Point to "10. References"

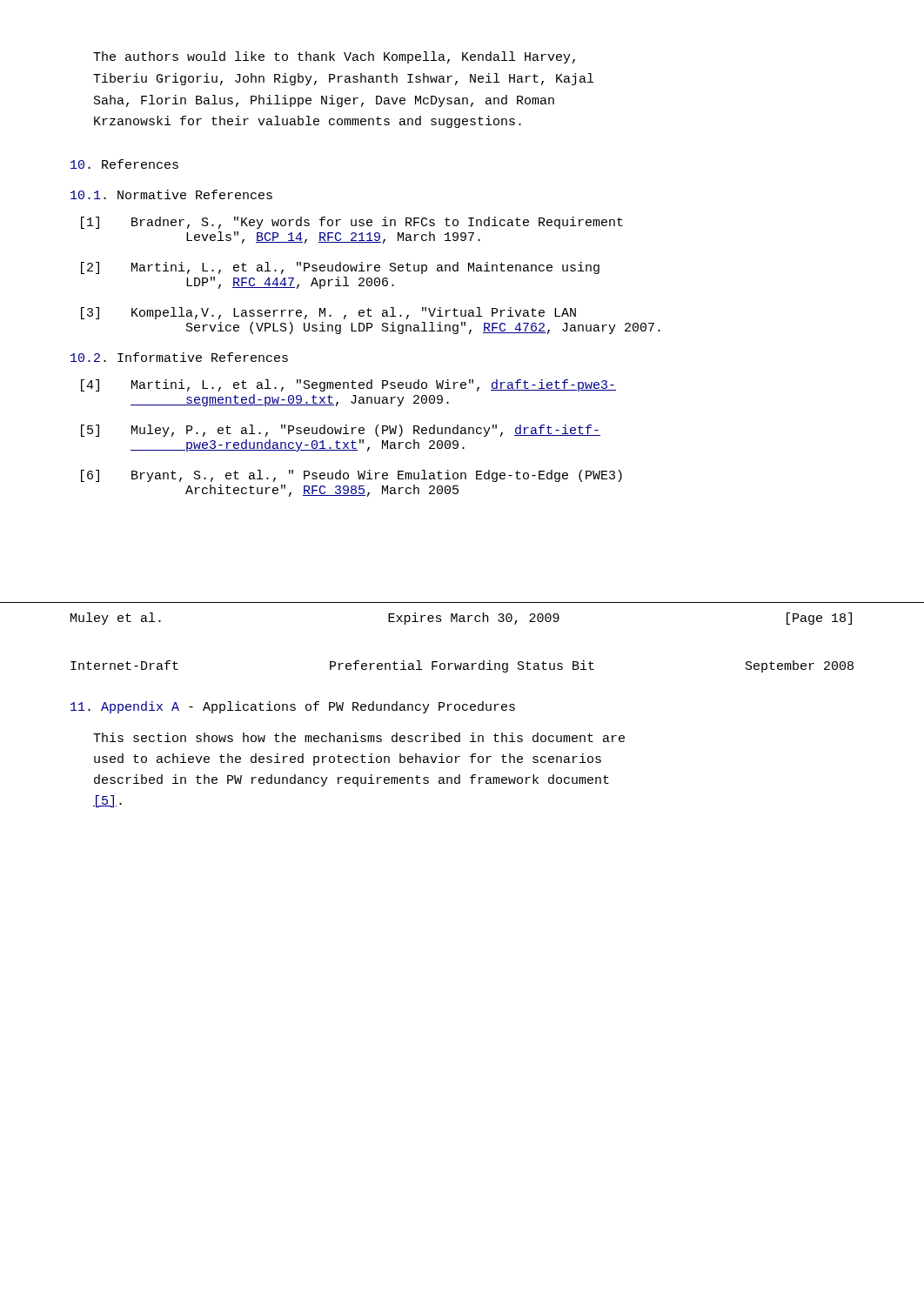(x=124, y=166)
